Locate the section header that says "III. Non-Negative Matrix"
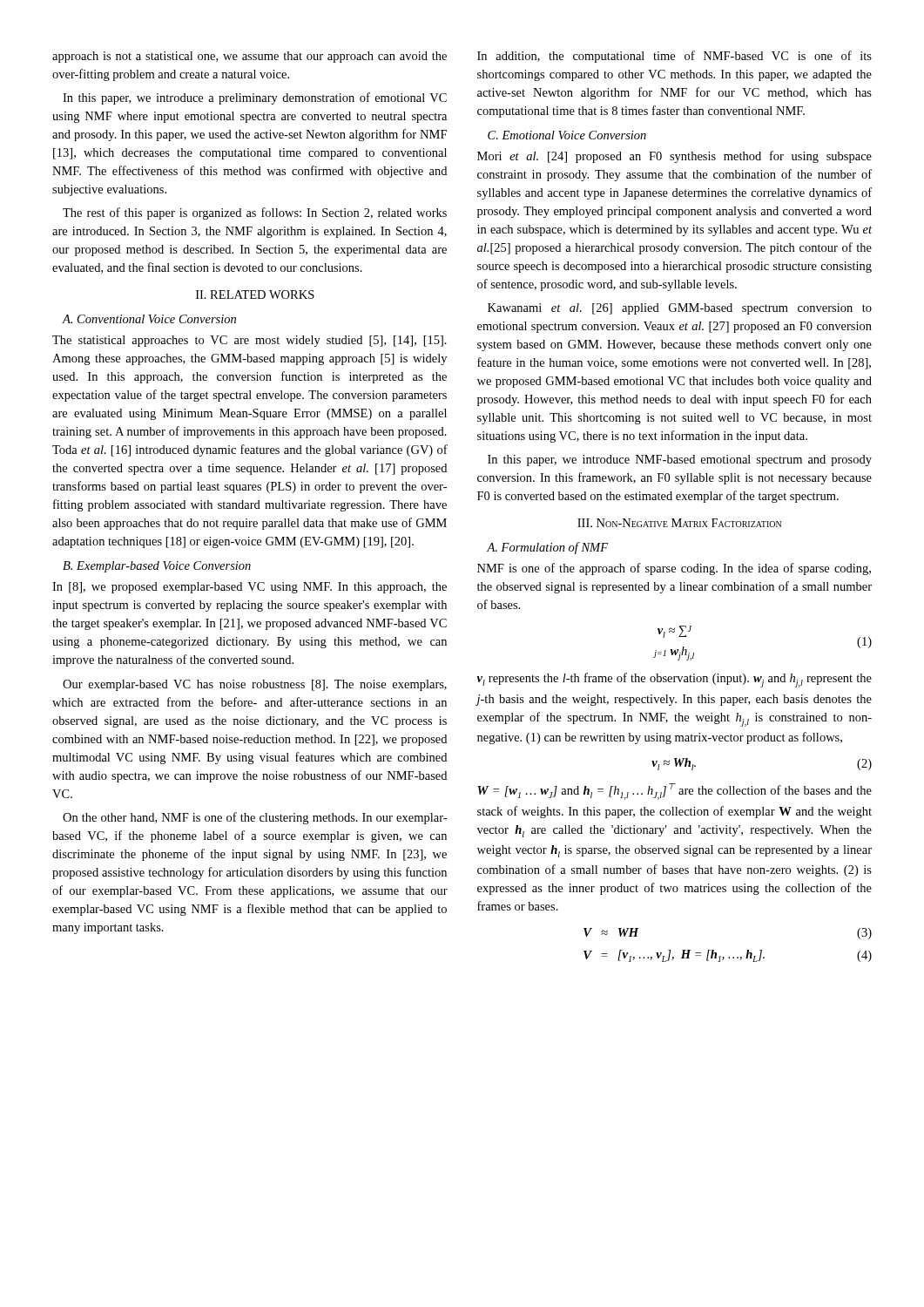 (x=674, y=524)
